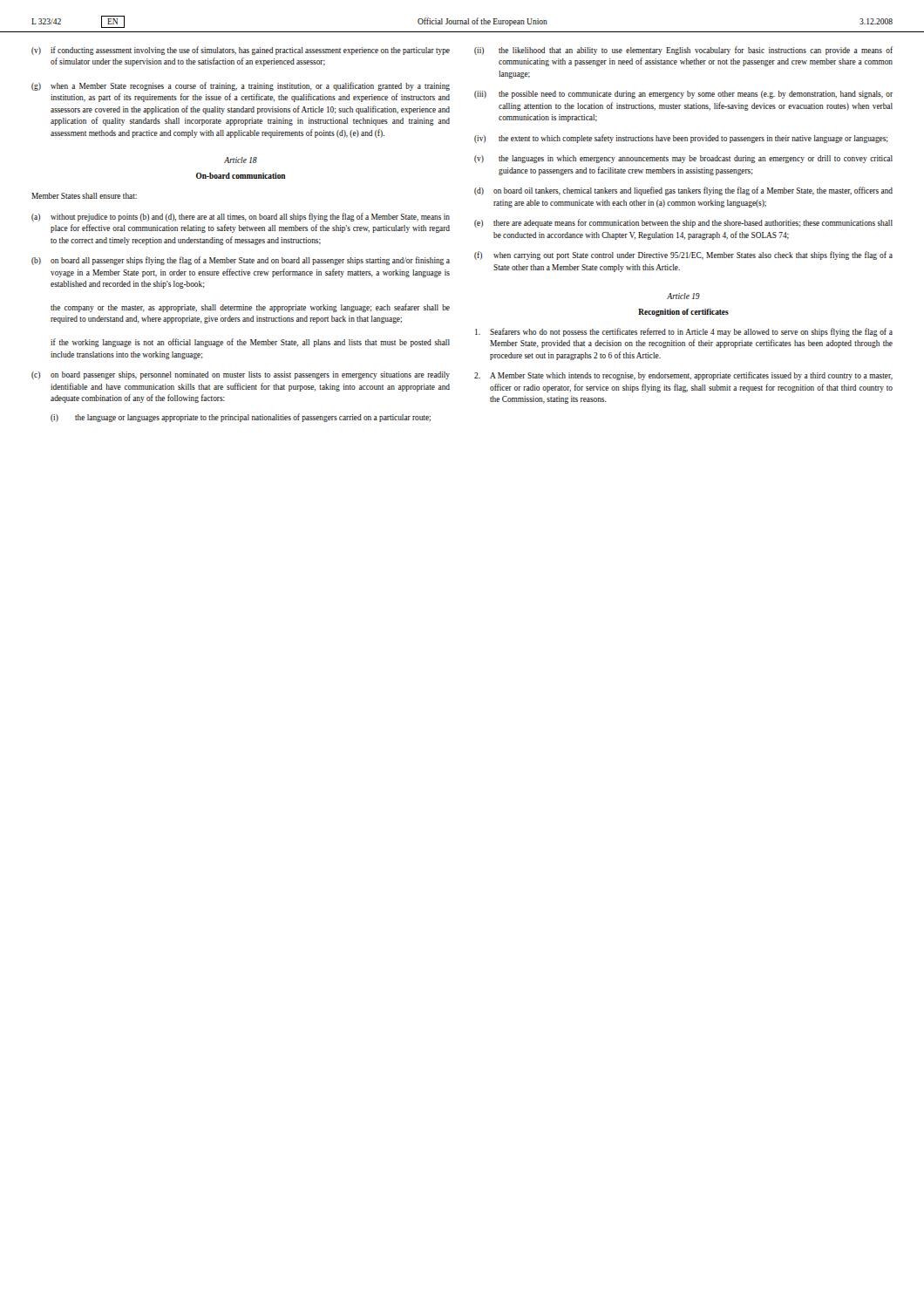Image resolution: width=924 pixels, height=1308 pixels.
Task: Click on the text block starting "(g) when a"
Action: 241,110
